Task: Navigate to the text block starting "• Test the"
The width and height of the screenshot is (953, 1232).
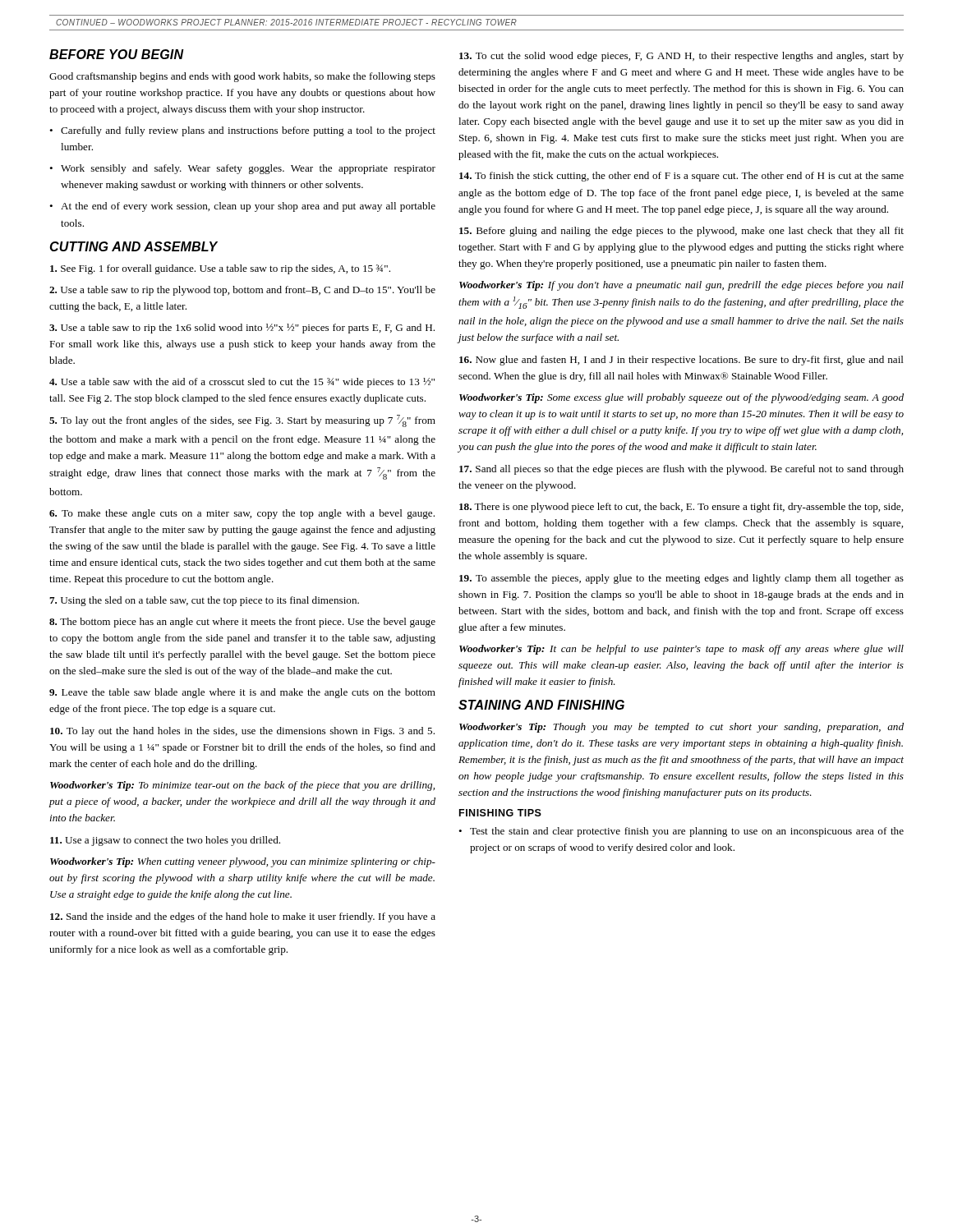Action: point(681,840)
